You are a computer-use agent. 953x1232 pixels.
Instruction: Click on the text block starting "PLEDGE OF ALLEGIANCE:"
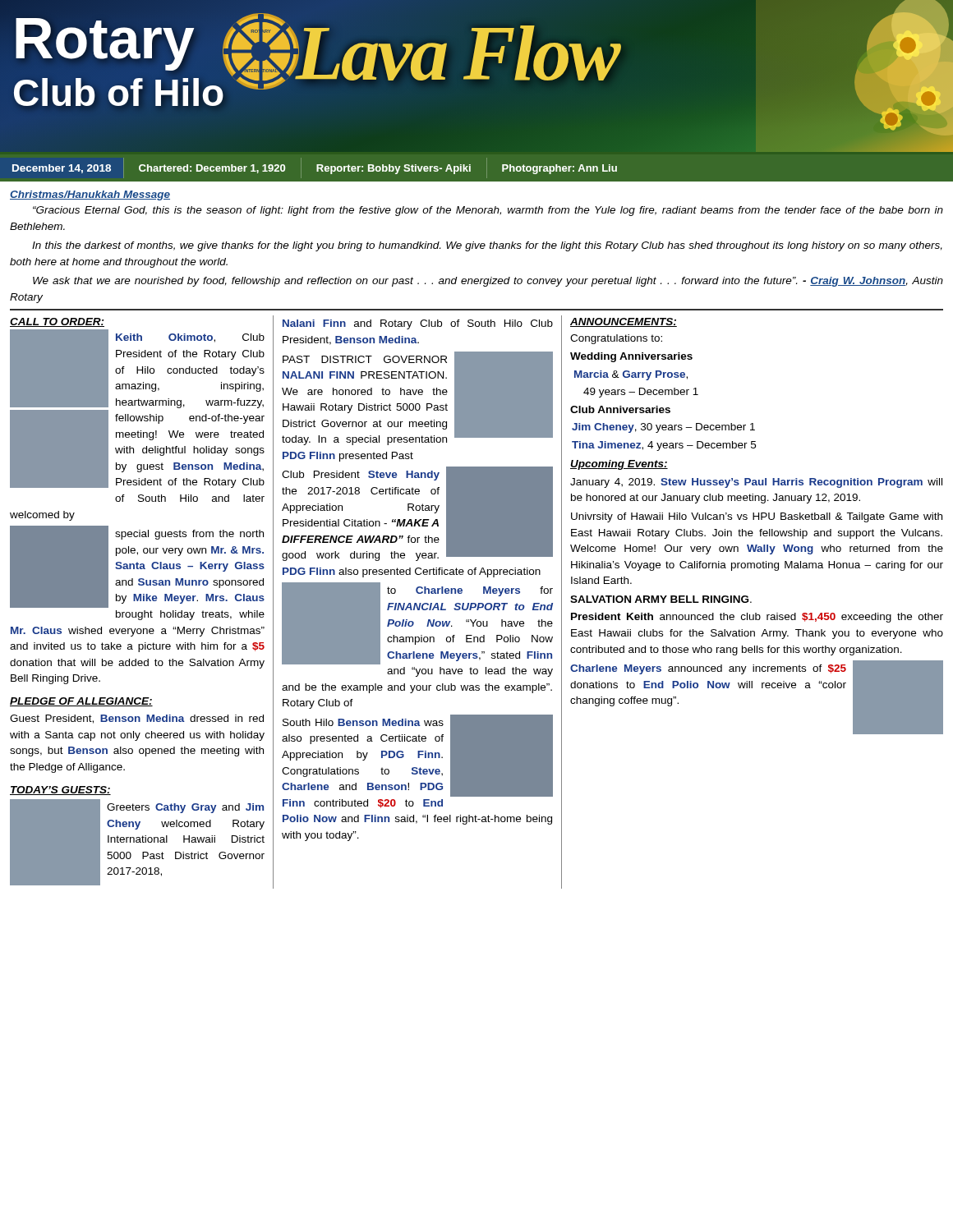(81, 701)
